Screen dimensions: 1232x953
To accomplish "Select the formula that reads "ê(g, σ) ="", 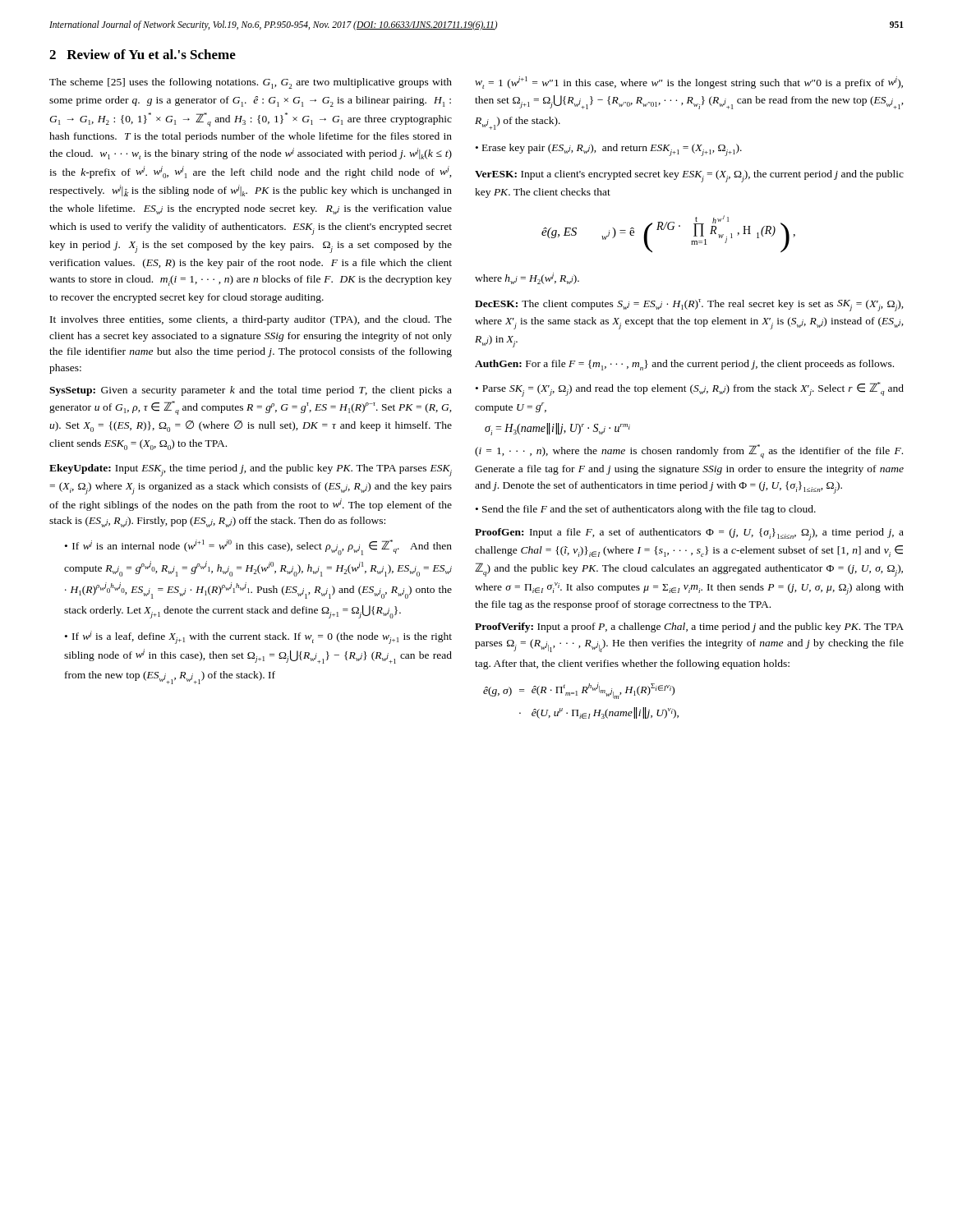I will click(581, 701).
